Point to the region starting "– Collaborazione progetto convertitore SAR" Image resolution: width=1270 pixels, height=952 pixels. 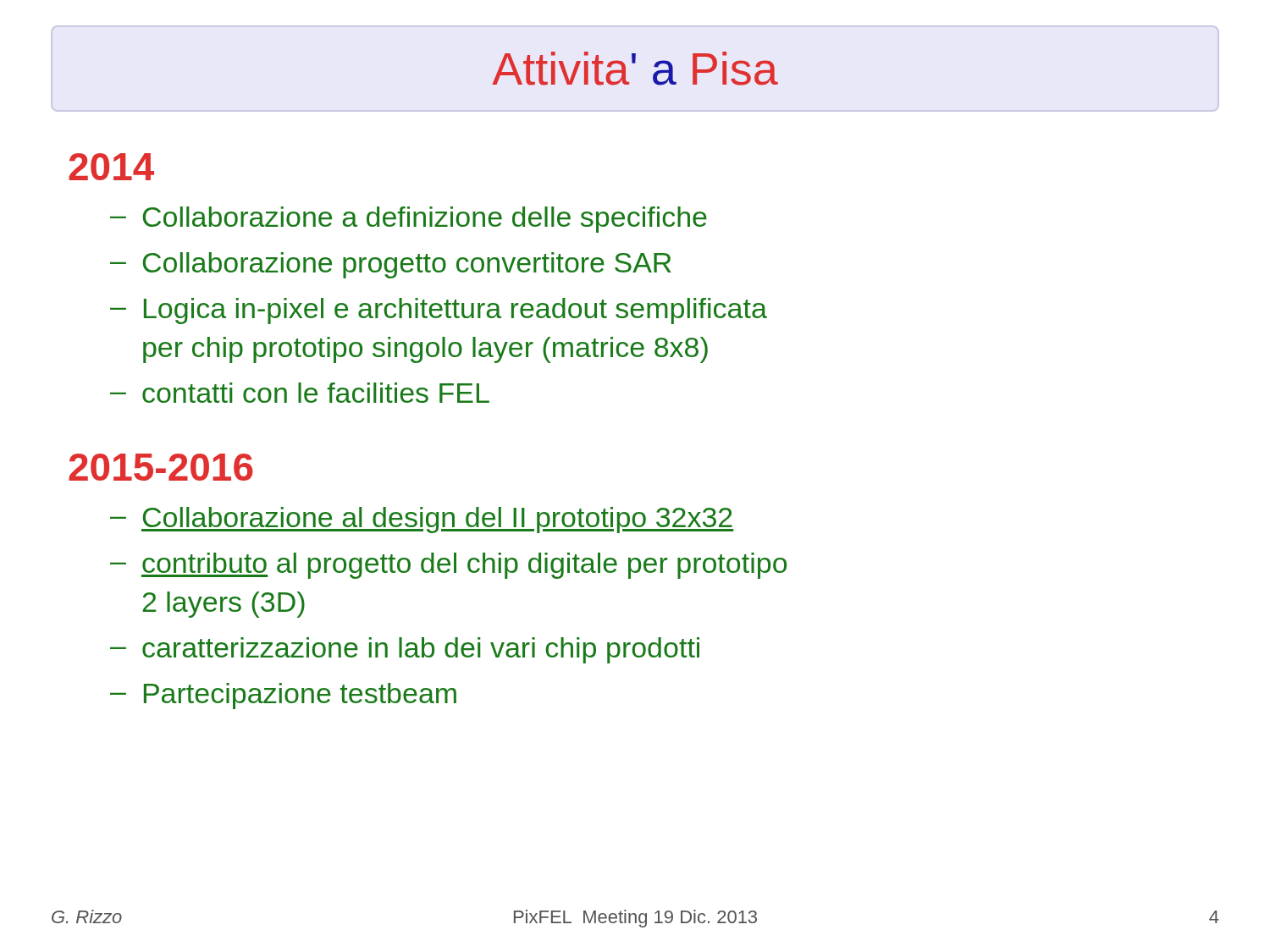(656, 263)
